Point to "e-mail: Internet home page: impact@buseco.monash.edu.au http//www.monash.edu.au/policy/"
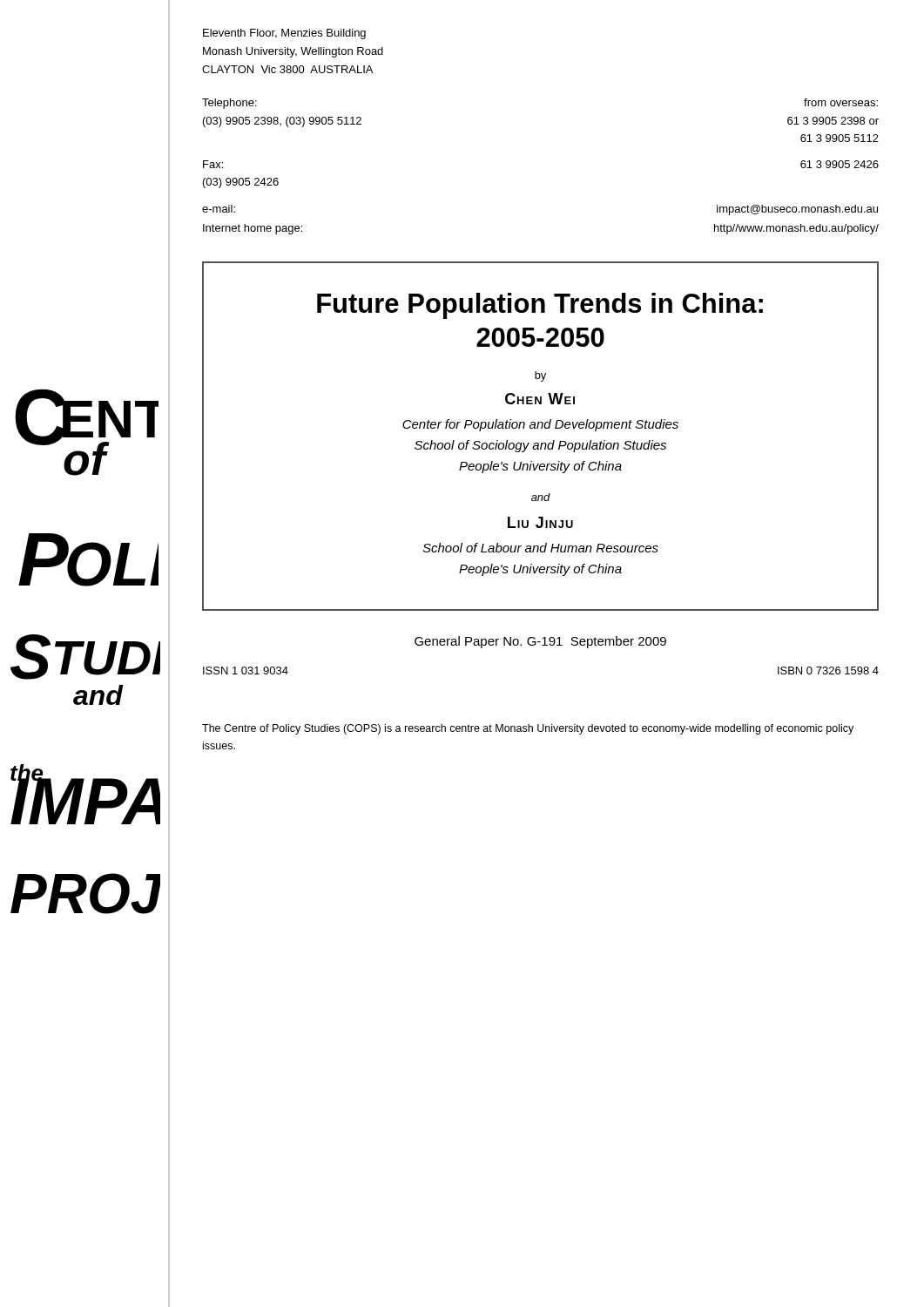The height and width of the screenshot is (1307, 924). click(x=216, y=210)
